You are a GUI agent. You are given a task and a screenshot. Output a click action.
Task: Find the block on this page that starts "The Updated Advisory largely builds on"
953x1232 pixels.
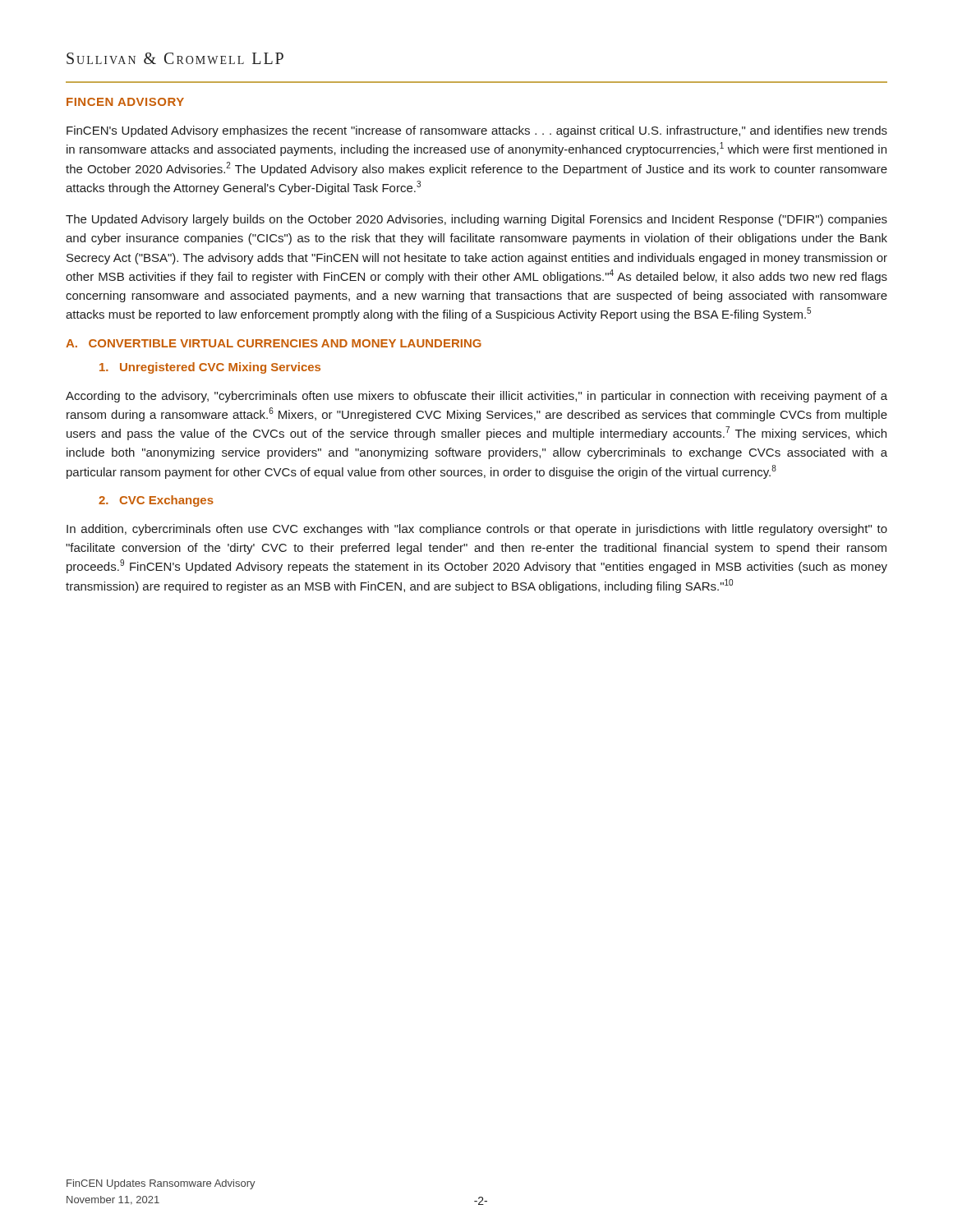tap(476, 267)
